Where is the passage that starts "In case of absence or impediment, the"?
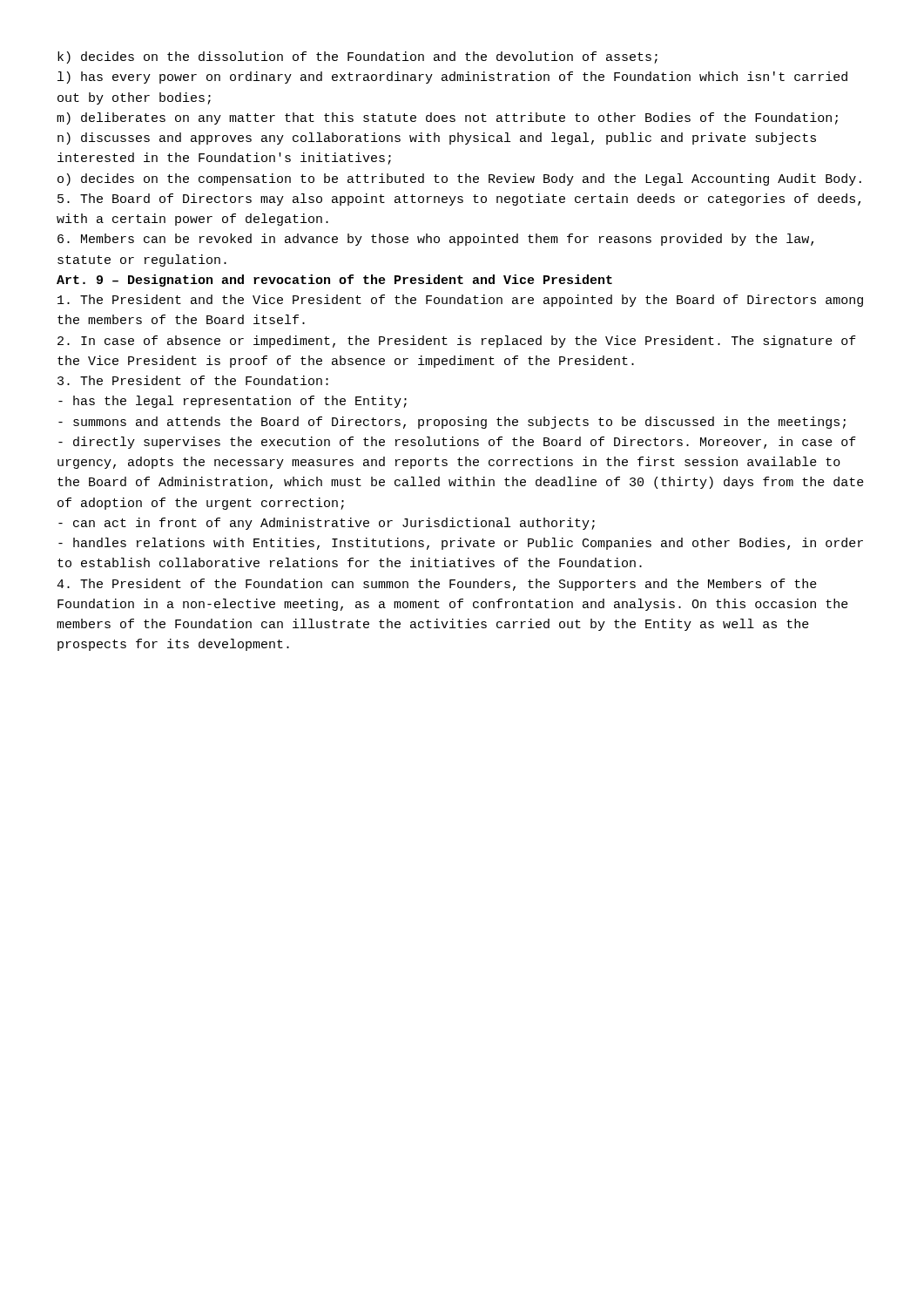Screen dimensions: 1307x924 456,352
